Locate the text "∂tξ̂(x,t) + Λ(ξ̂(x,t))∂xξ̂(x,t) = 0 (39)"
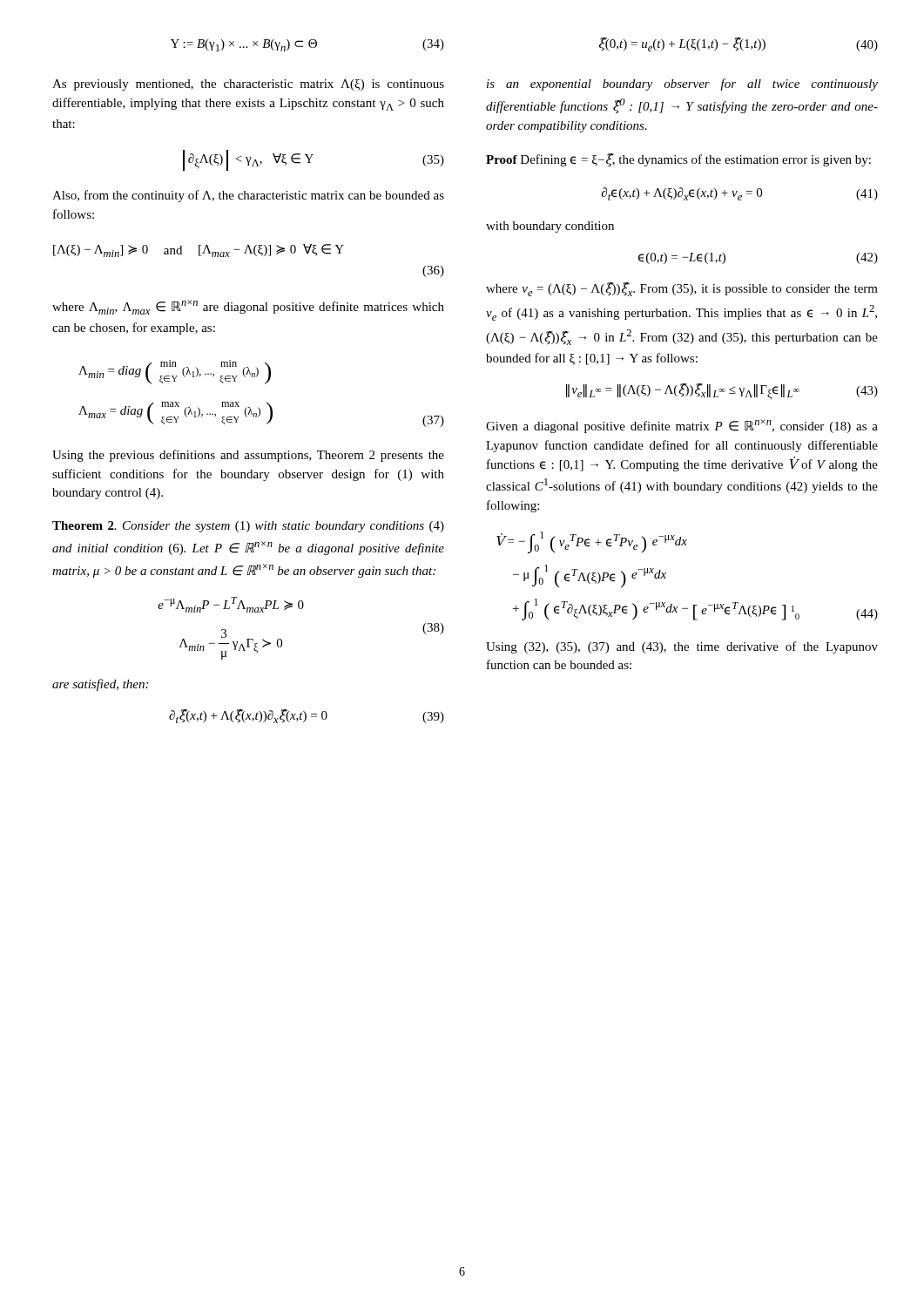 tap(307, 717)
